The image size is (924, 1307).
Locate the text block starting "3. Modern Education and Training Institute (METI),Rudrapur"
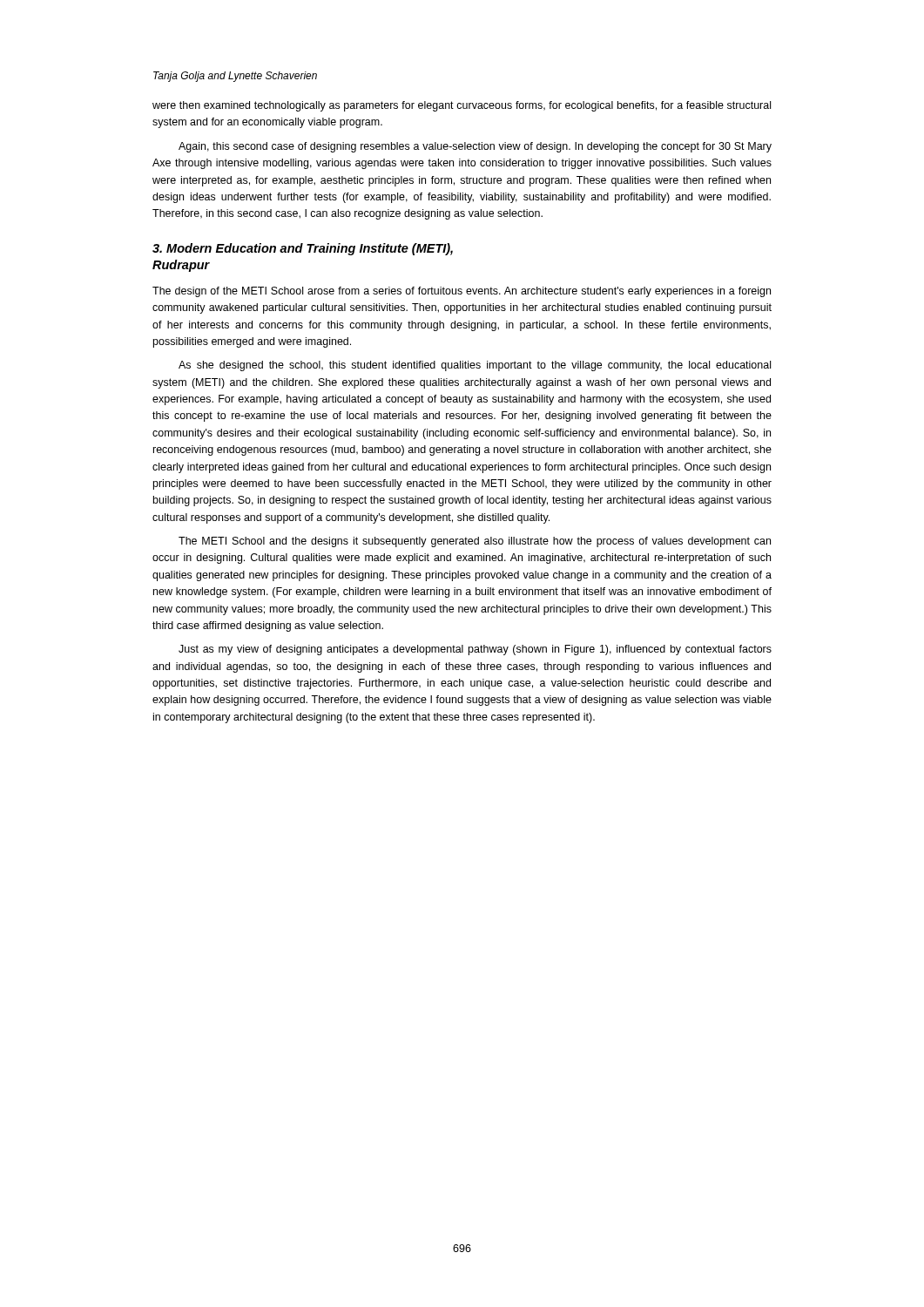pos(303,256)
